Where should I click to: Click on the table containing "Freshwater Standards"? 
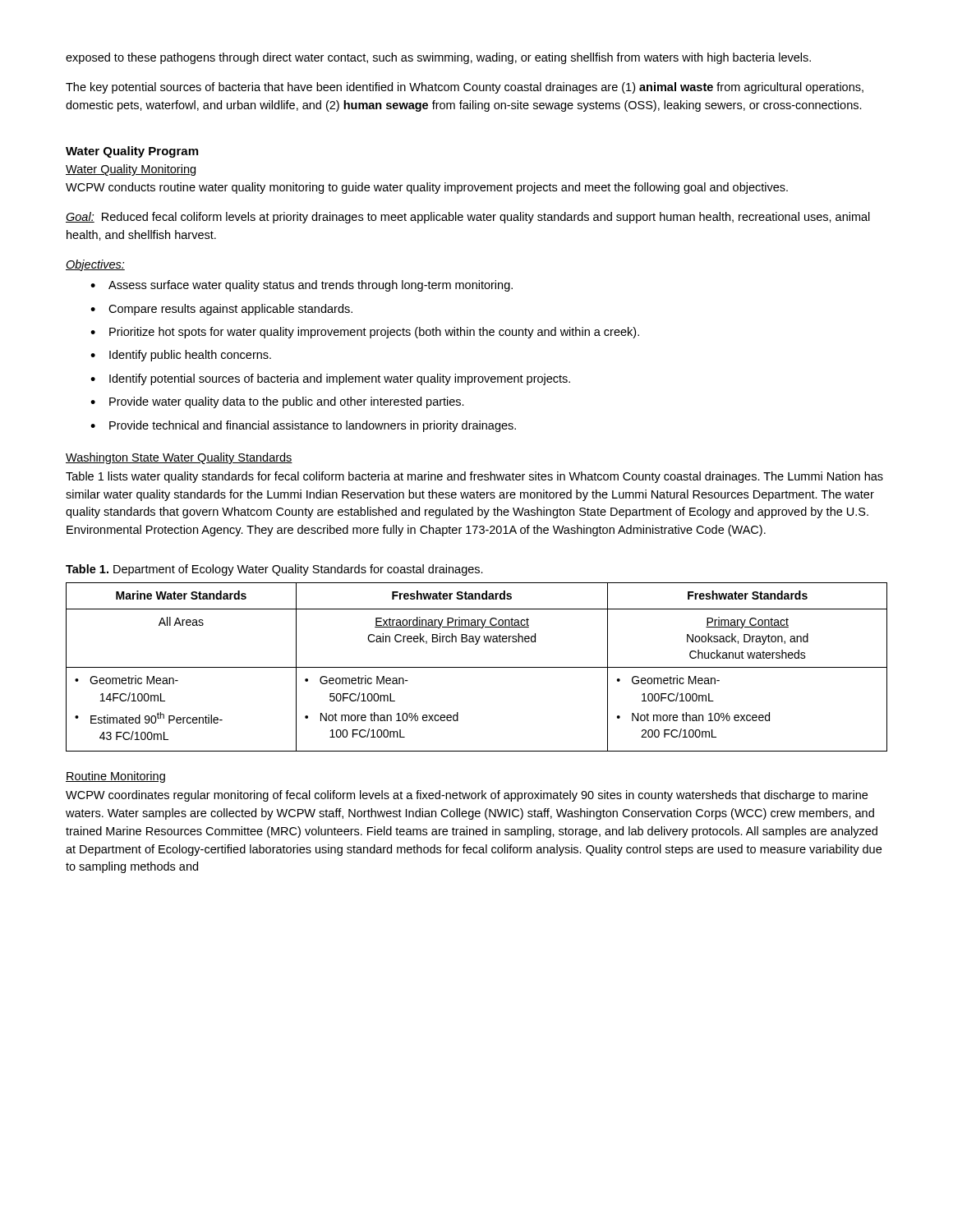click(476, 667)
